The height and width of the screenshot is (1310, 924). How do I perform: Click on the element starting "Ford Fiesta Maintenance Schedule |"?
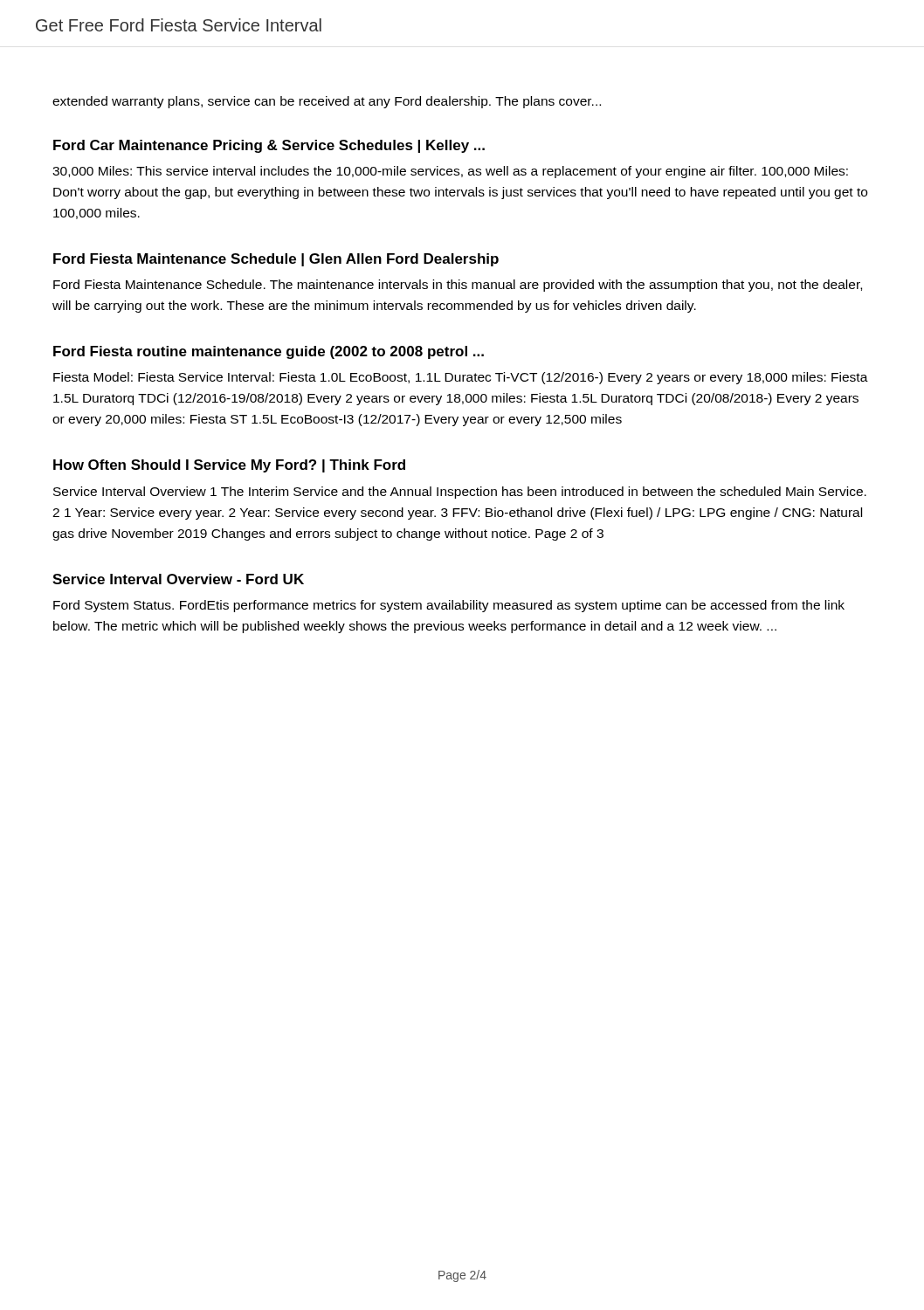click(276, 259)
